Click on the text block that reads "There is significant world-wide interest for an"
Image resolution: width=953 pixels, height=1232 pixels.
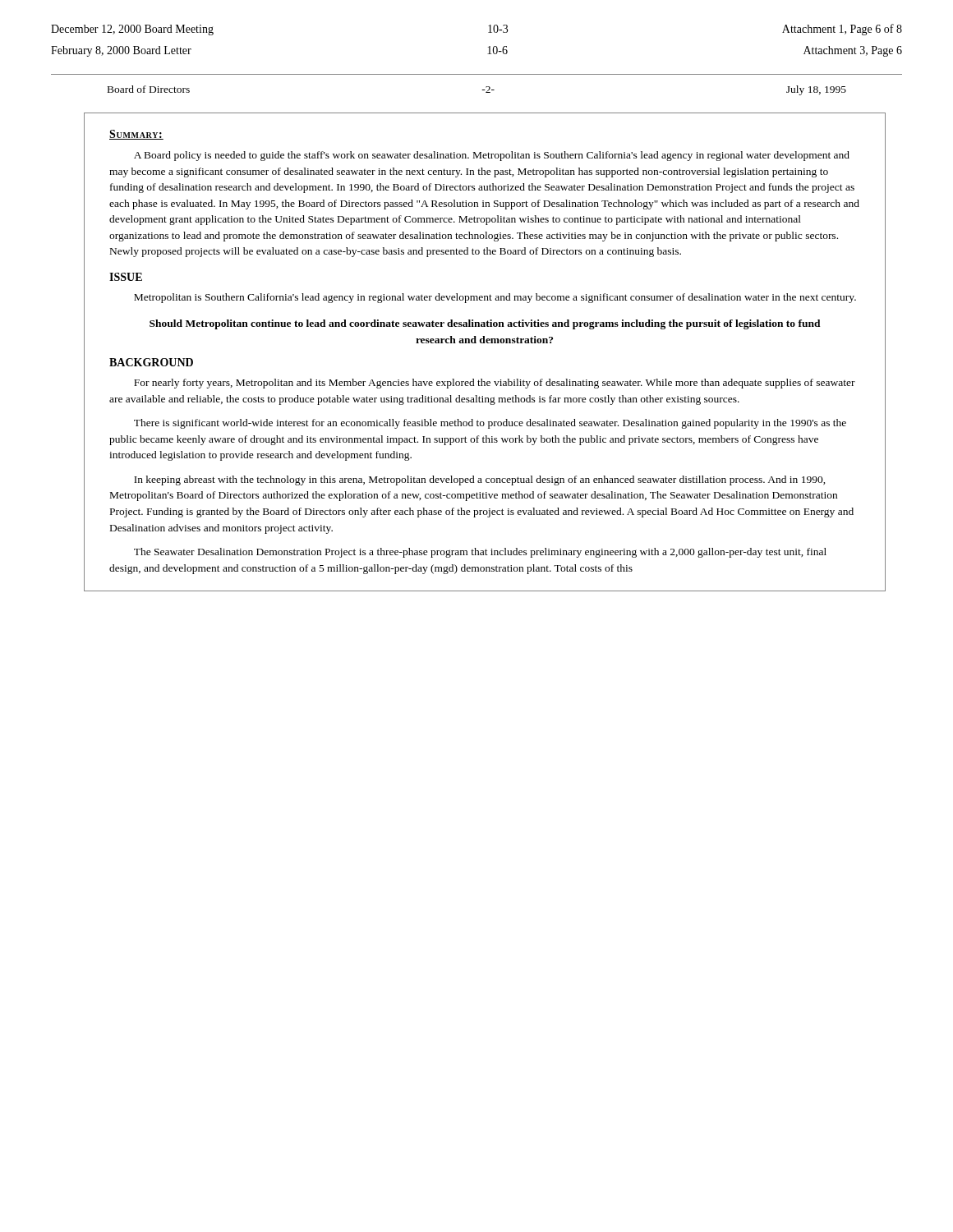tap(485, 439)
